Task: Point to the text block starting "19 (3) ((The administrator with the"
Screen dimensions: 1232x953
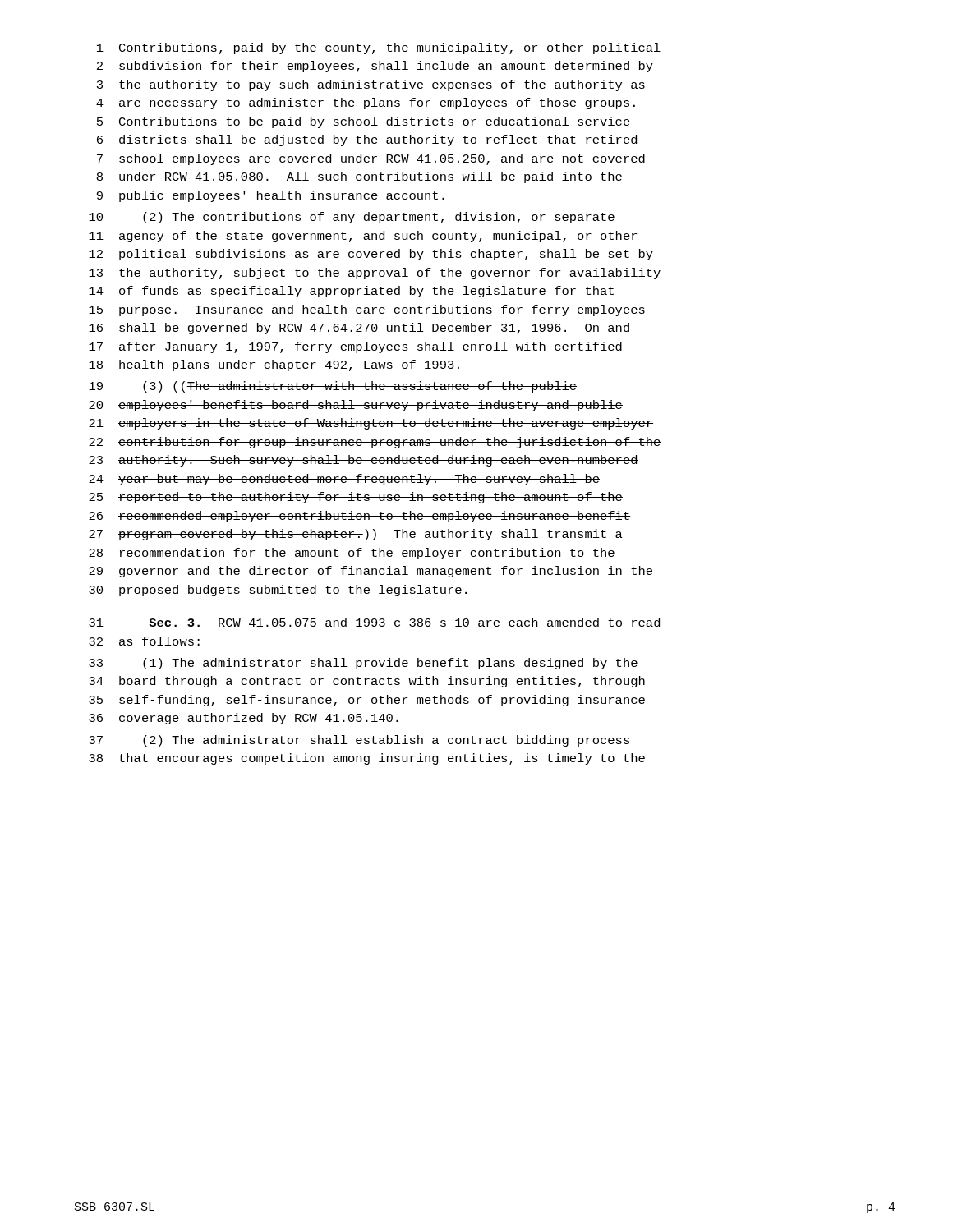Action: point(485,489)
